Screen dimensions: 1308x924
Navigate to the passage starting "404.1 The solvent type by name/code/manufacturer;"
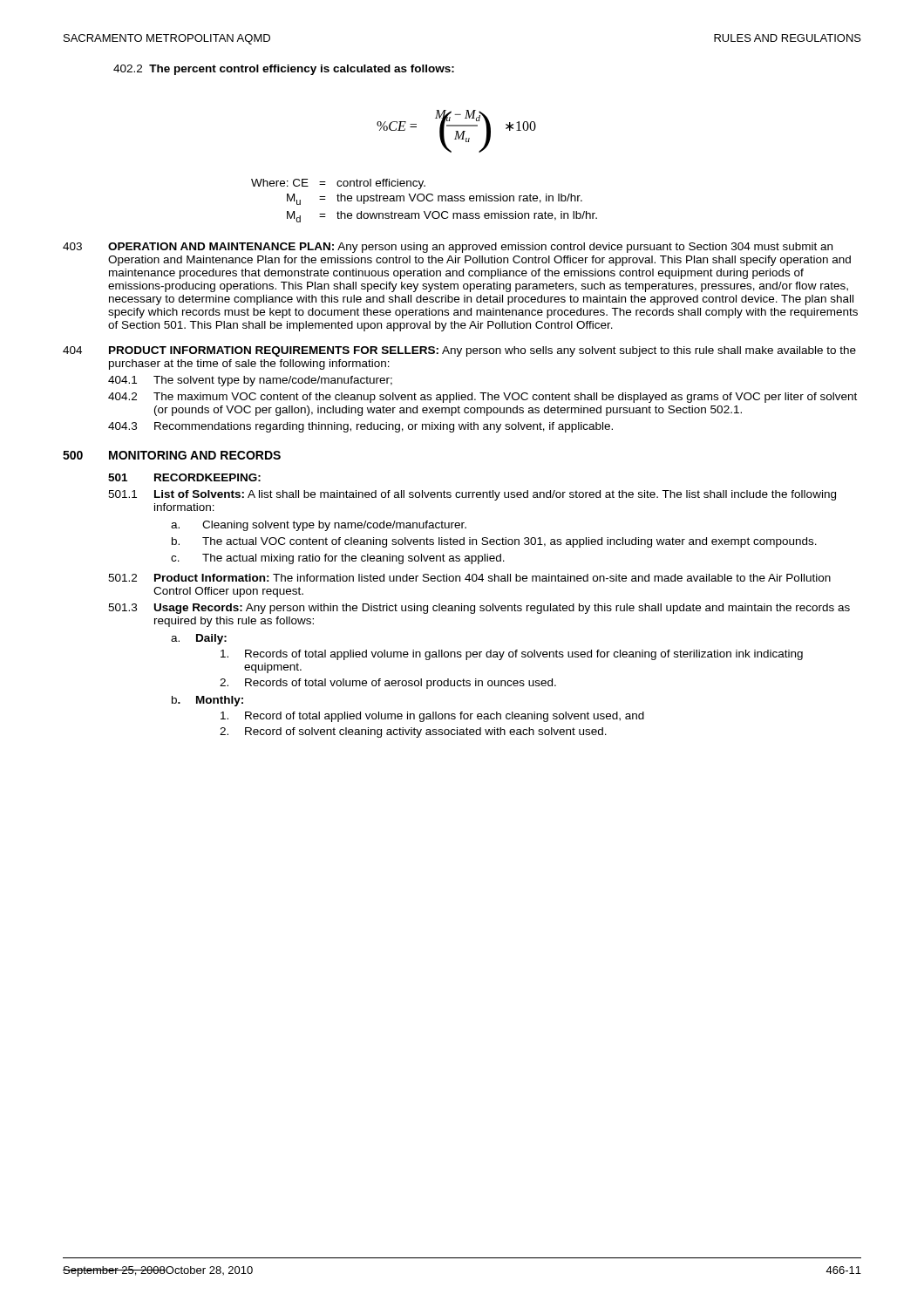point(250,381)
